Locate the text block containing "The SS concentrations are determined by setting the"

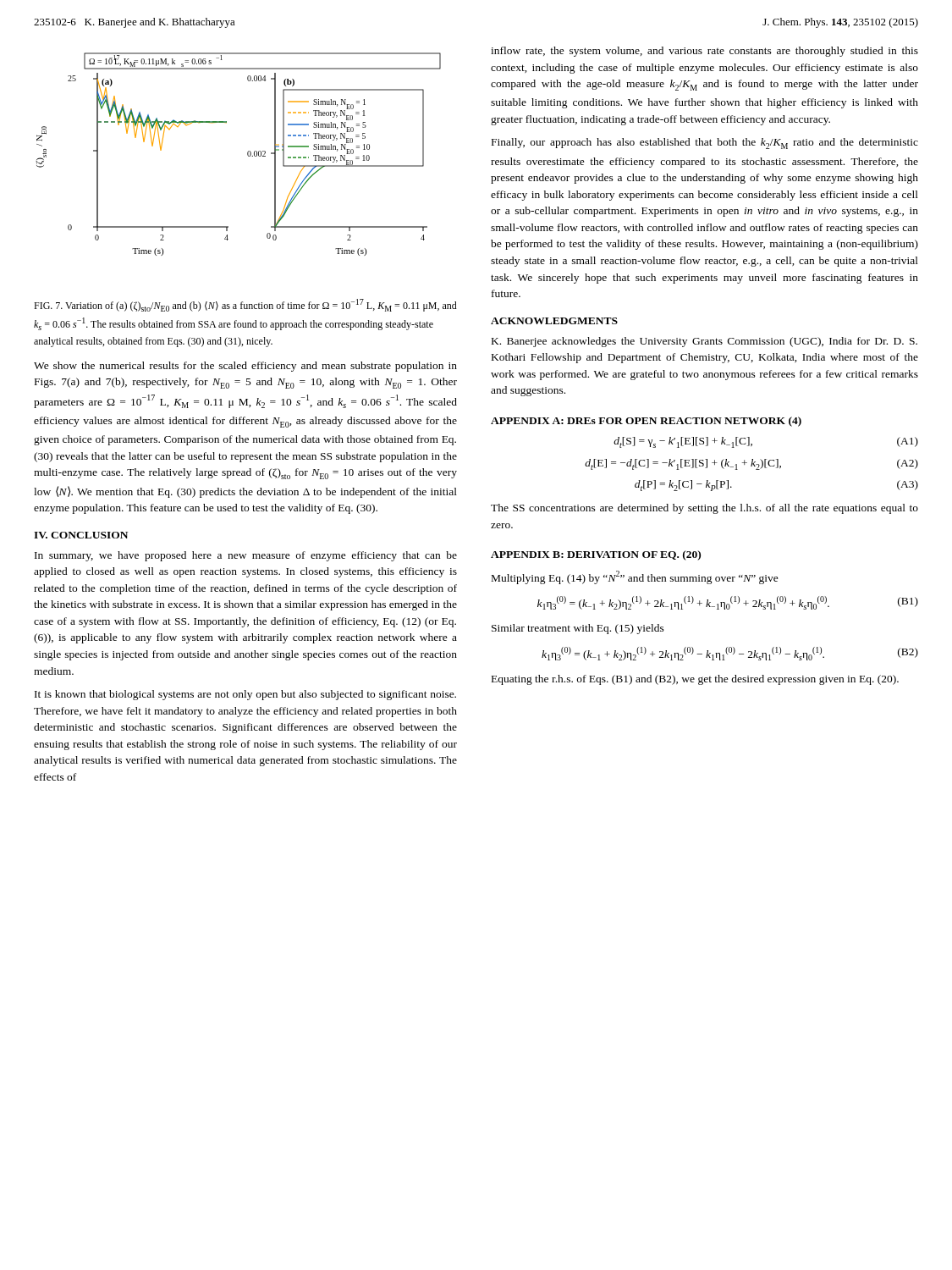704,516
